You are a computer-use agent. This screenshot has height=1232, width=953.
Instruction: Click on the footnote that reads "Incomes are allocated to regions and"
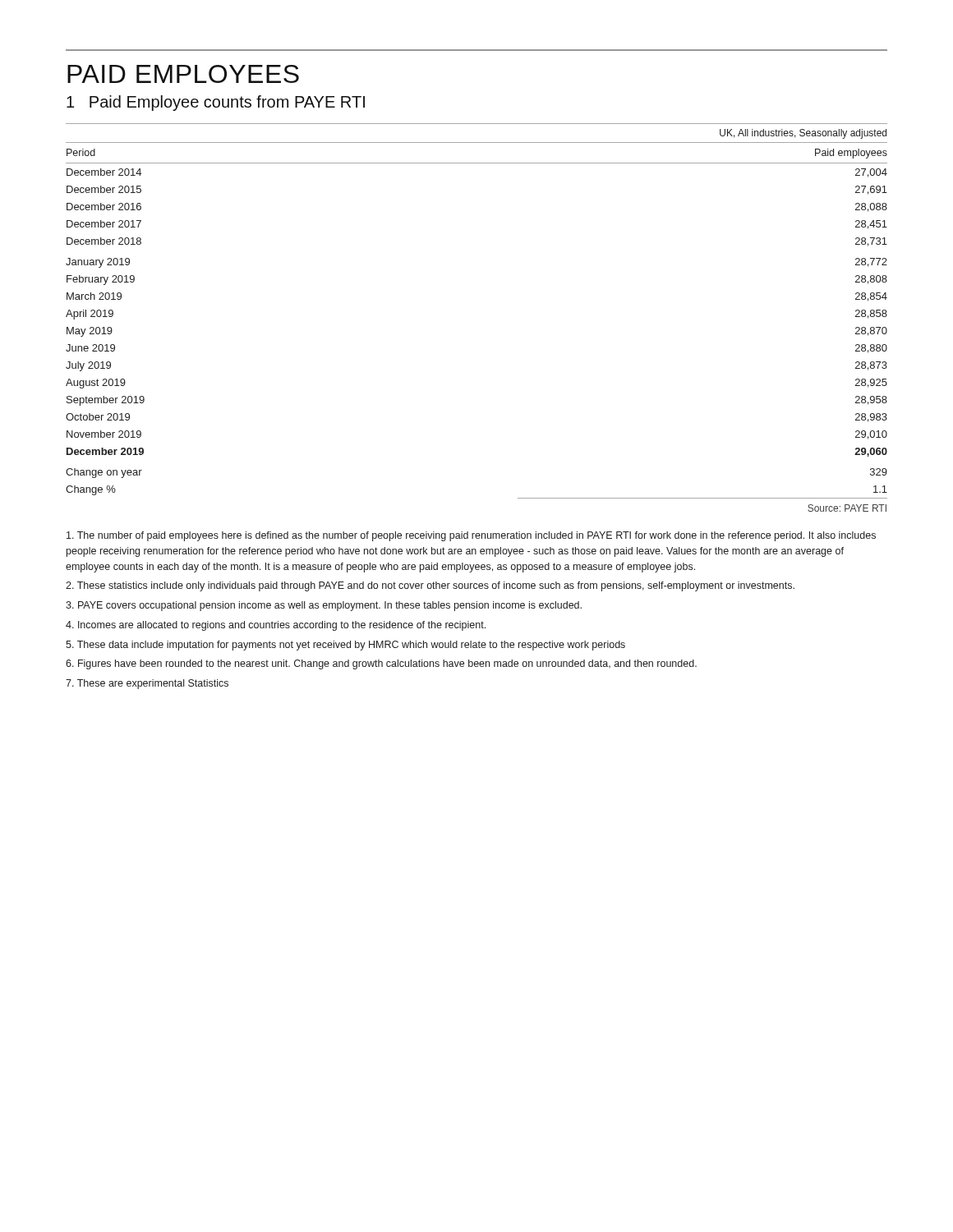pyautogui.click(x=276, y=625)
